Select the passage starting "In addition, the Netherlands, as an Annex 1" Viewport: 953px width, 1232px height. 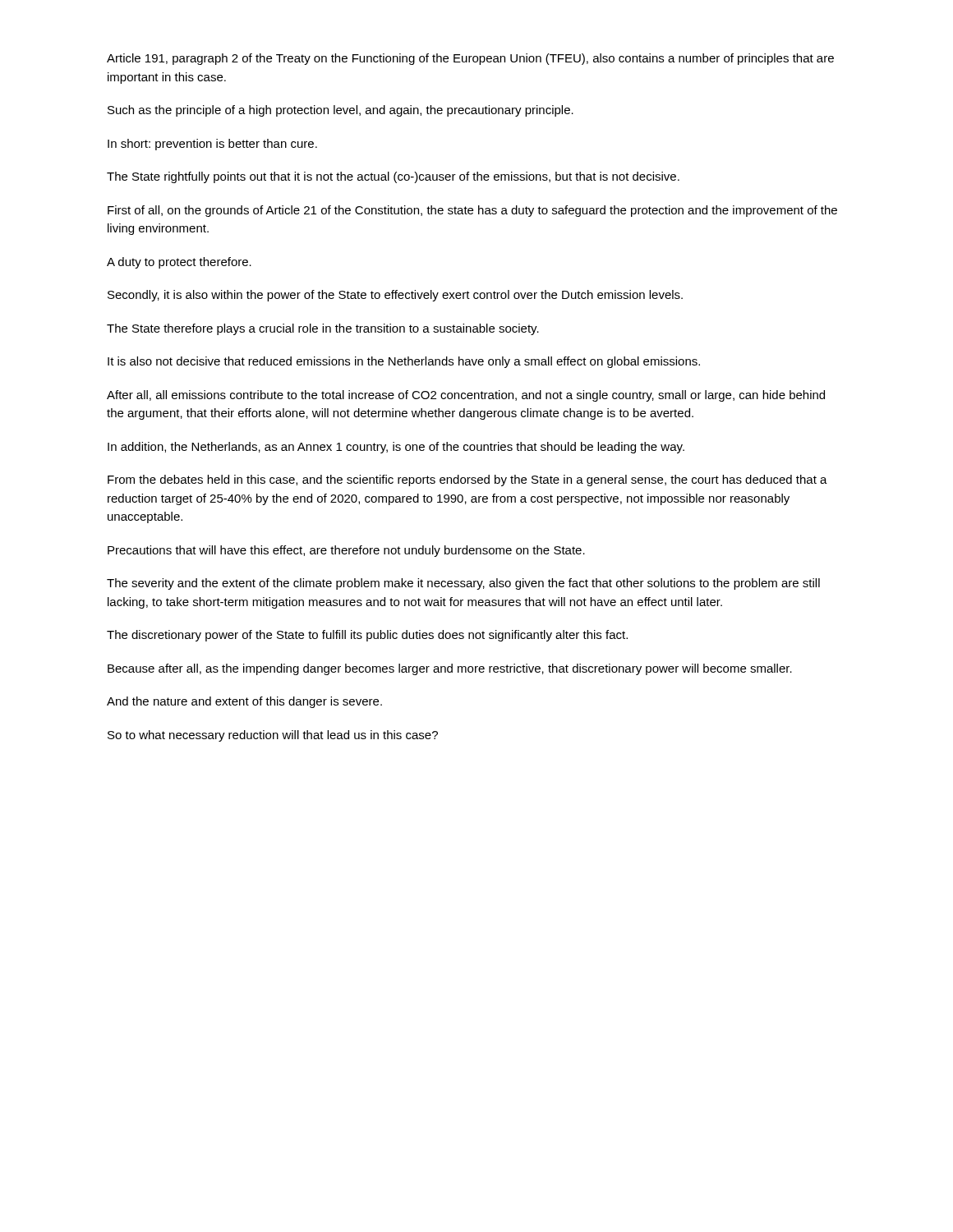click(396, 446)
